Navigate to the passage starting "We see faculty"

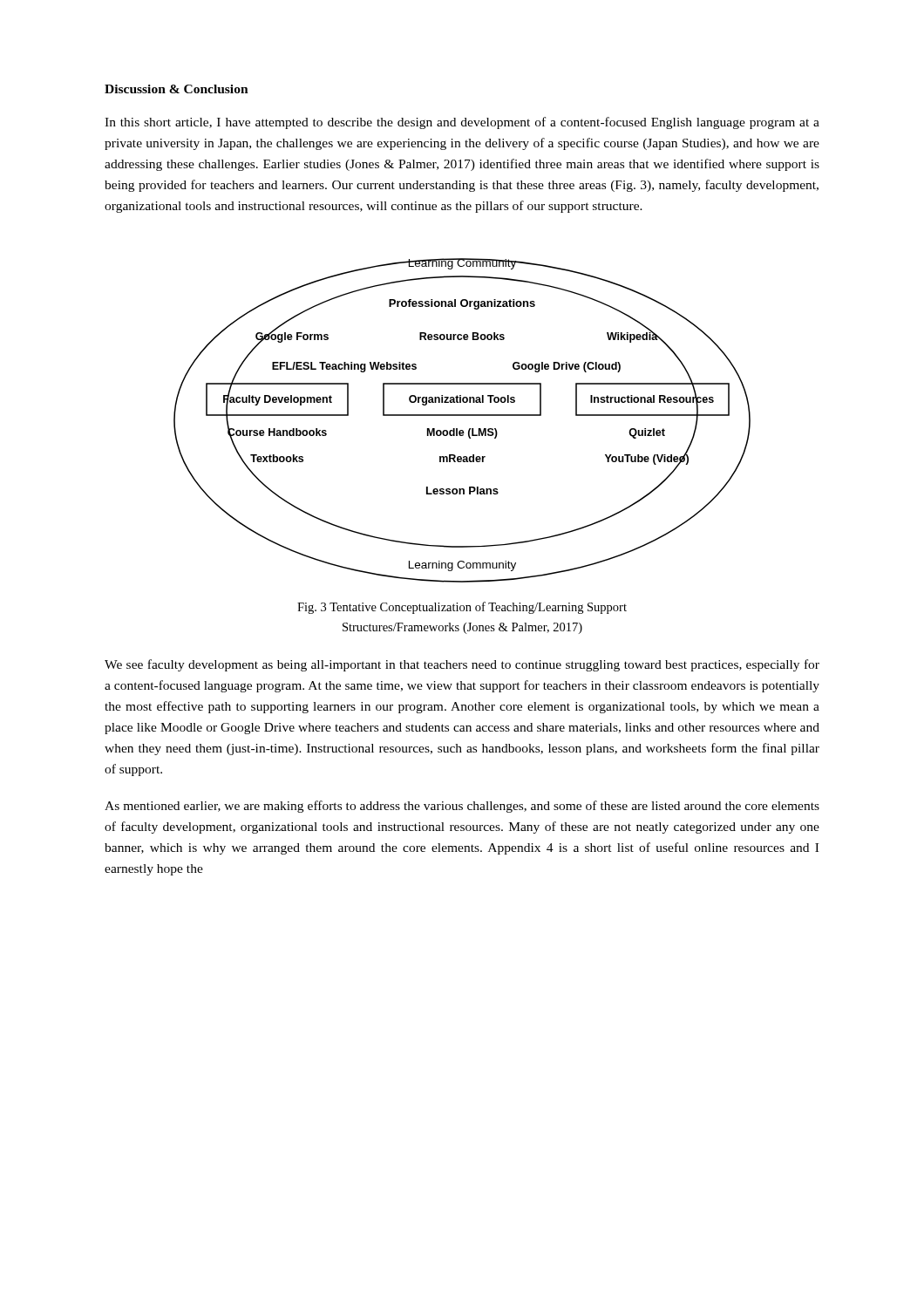coord(462,716)
